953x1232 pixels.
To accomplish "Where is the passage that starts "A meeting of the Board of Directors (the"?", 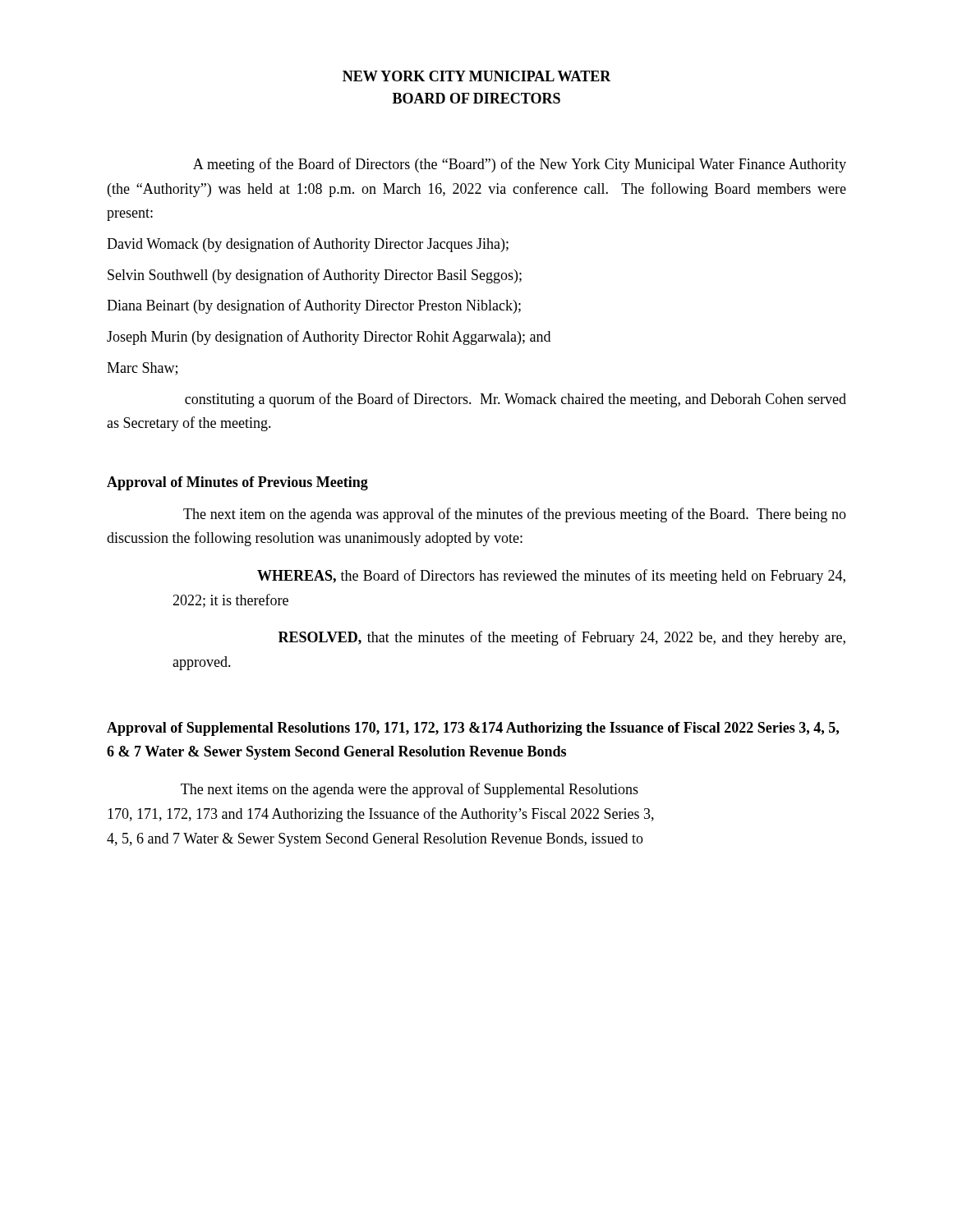I will pyautogui.click(x=476, y=189).
